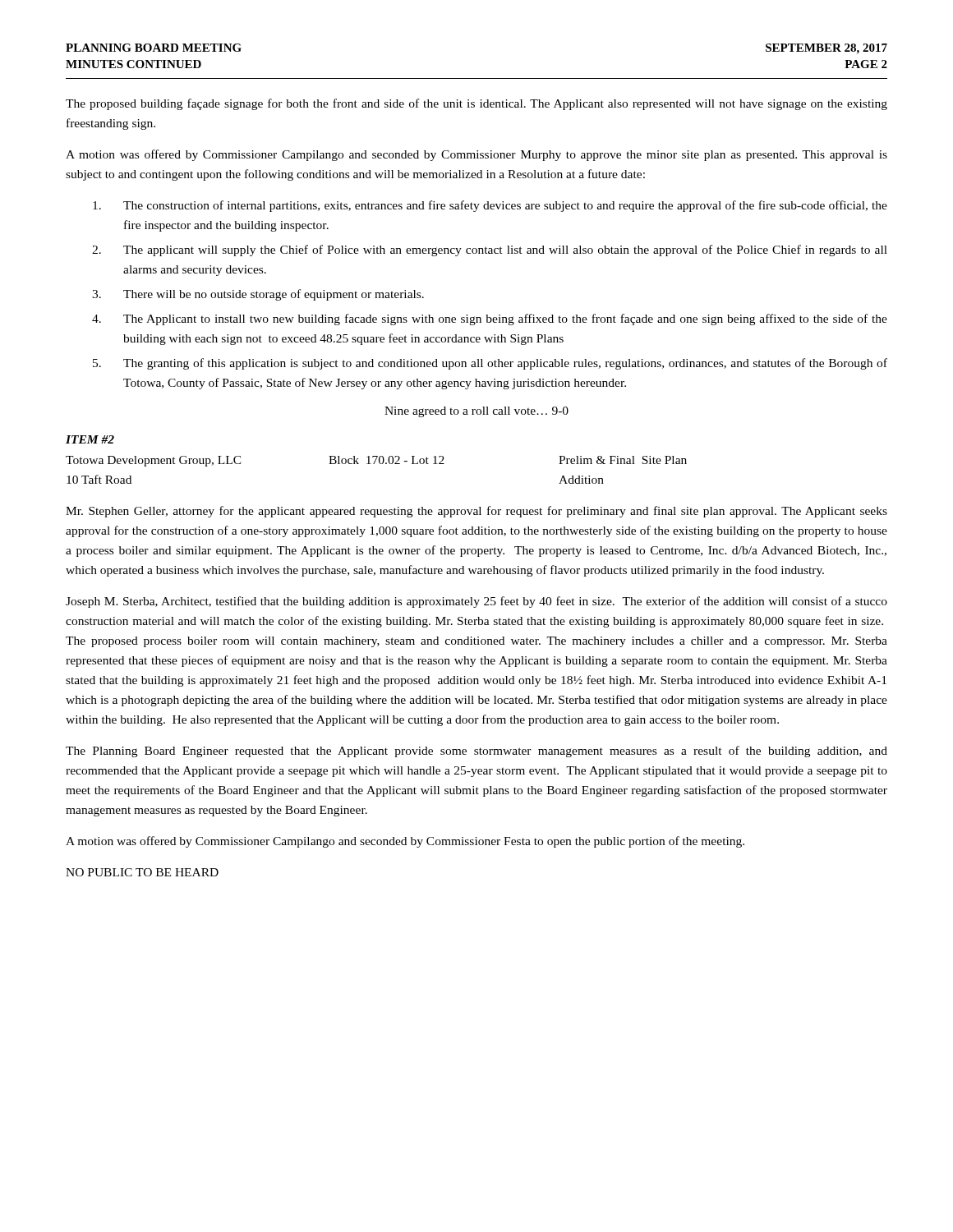Locate the text block starting "3. There will be no"
953x1232 pixels.
[258, 295]
